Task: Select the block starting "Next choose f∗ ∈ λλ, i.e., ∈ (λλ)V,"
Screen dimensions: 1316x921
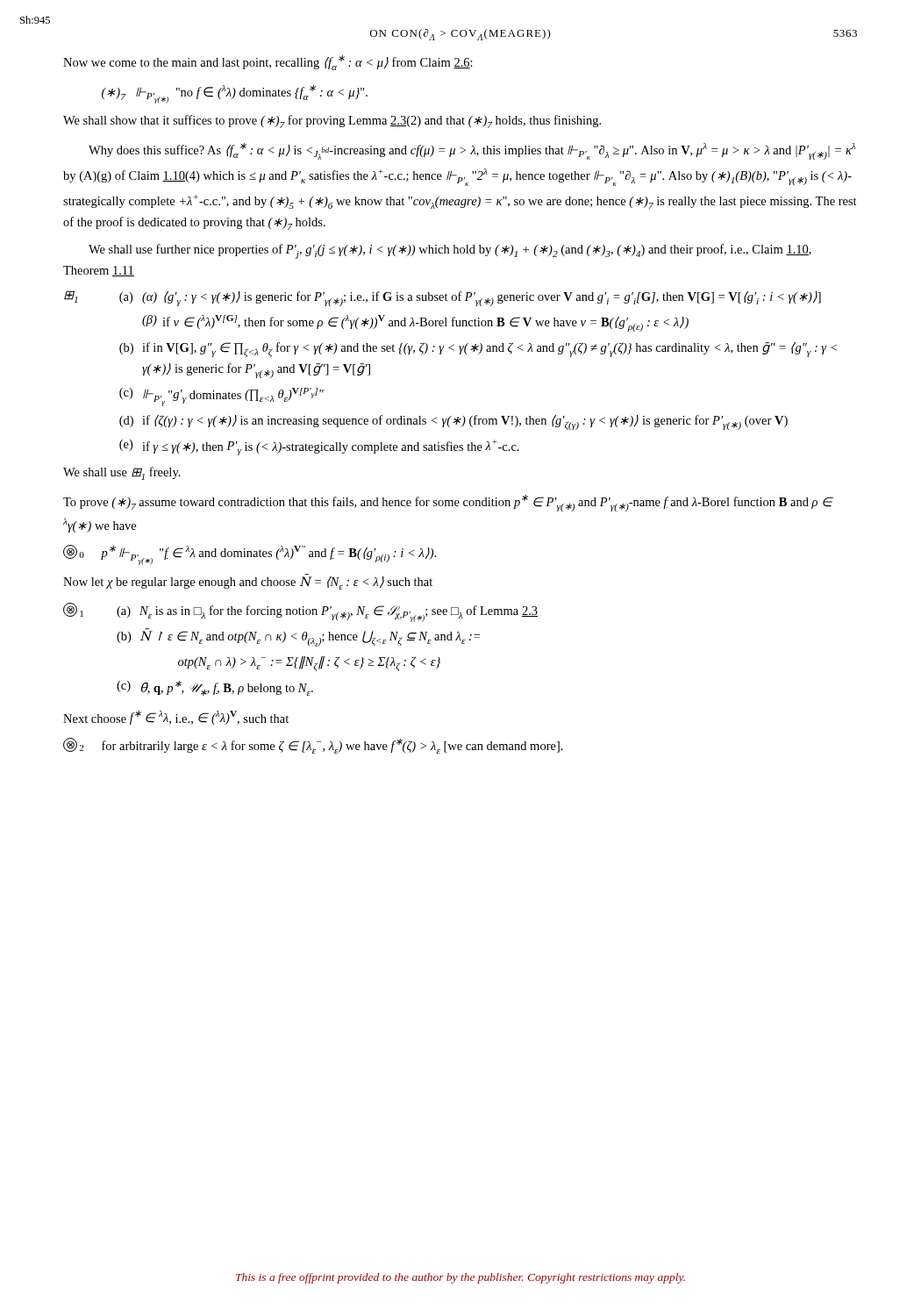Action: click(x=176, y=718)
